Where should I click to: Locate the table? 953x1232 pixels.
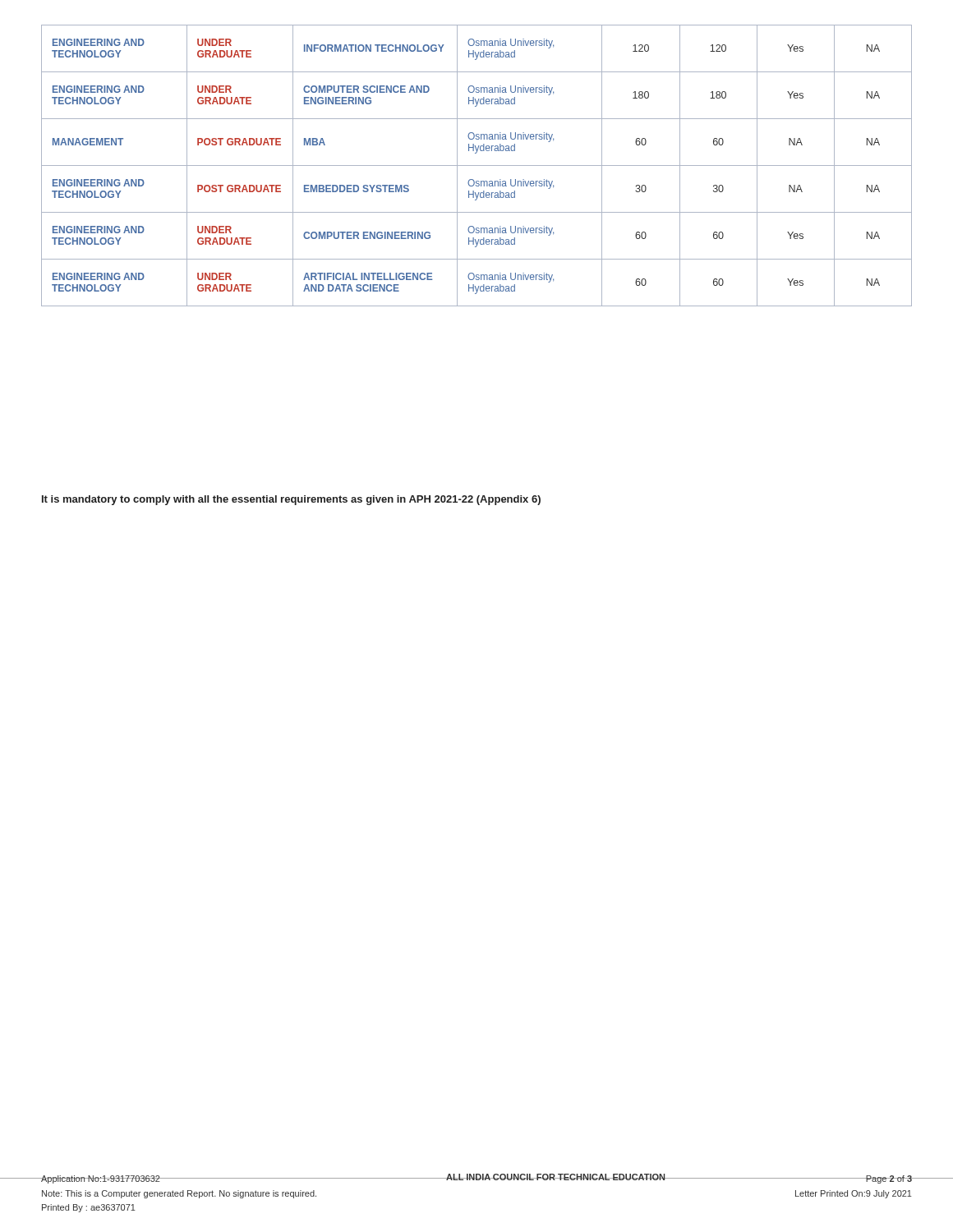click(476, 166)
